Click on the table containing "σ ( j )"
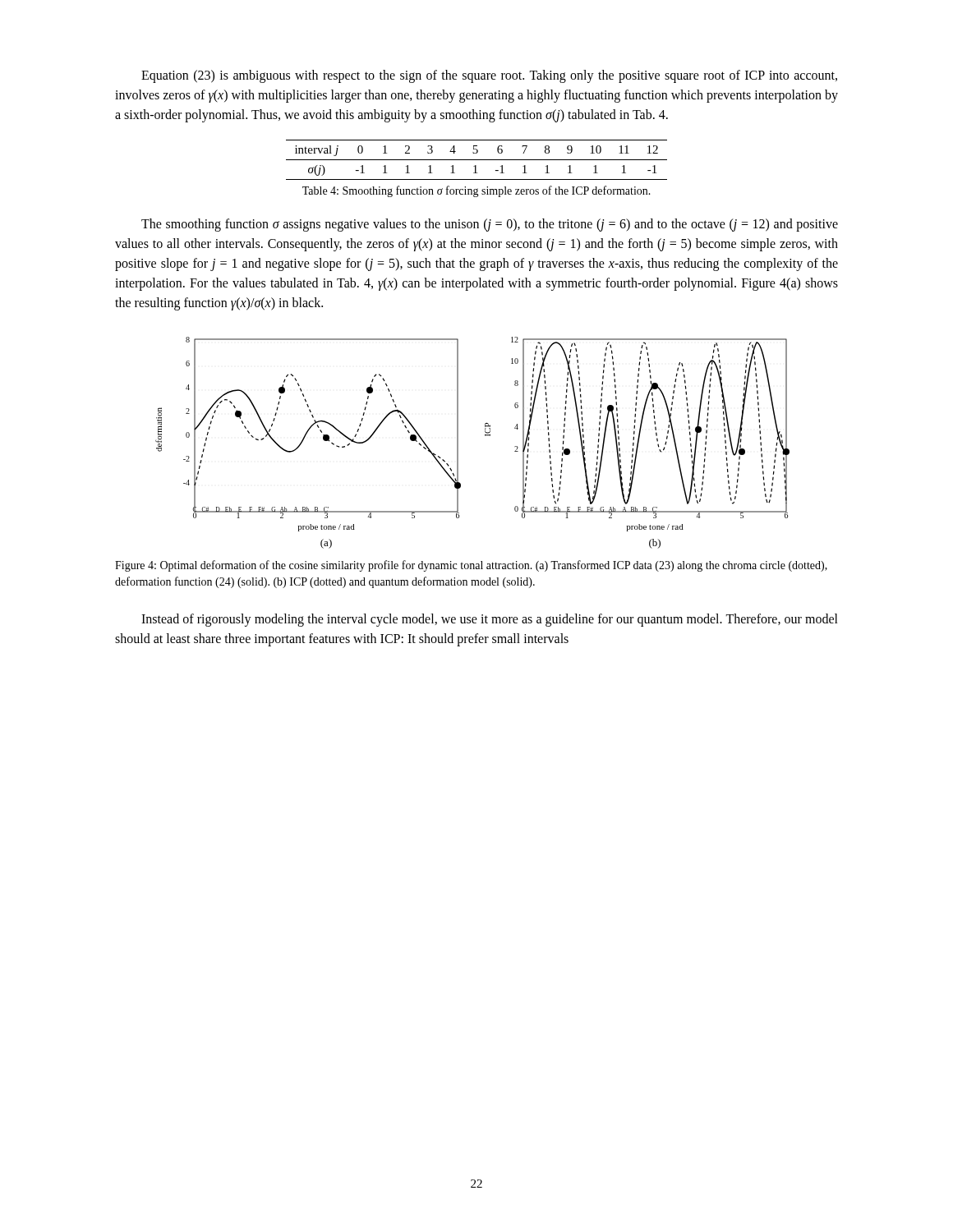 [476, 160]
